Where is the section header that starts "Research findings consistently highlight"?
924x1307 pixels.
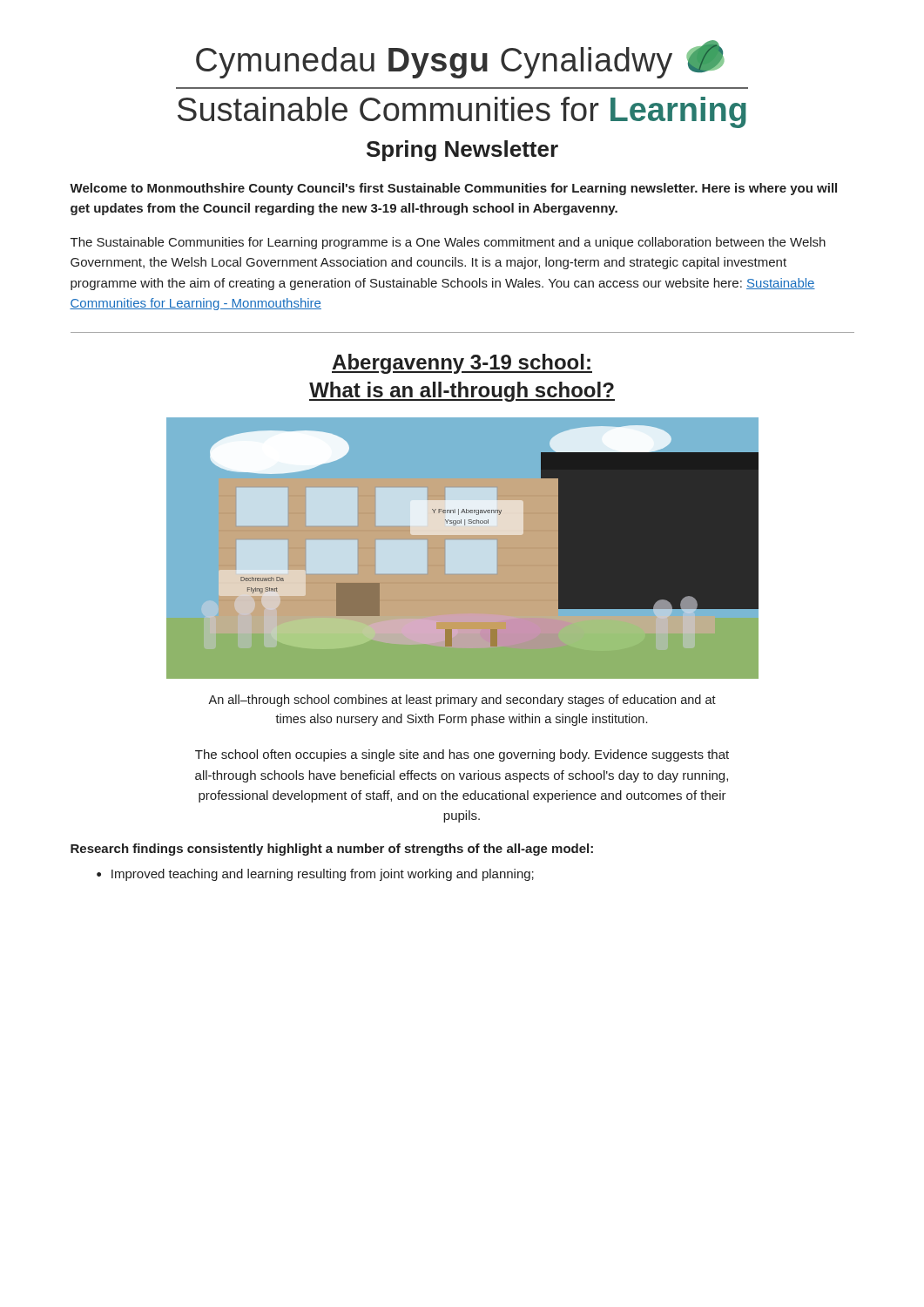tap(332, 849)
